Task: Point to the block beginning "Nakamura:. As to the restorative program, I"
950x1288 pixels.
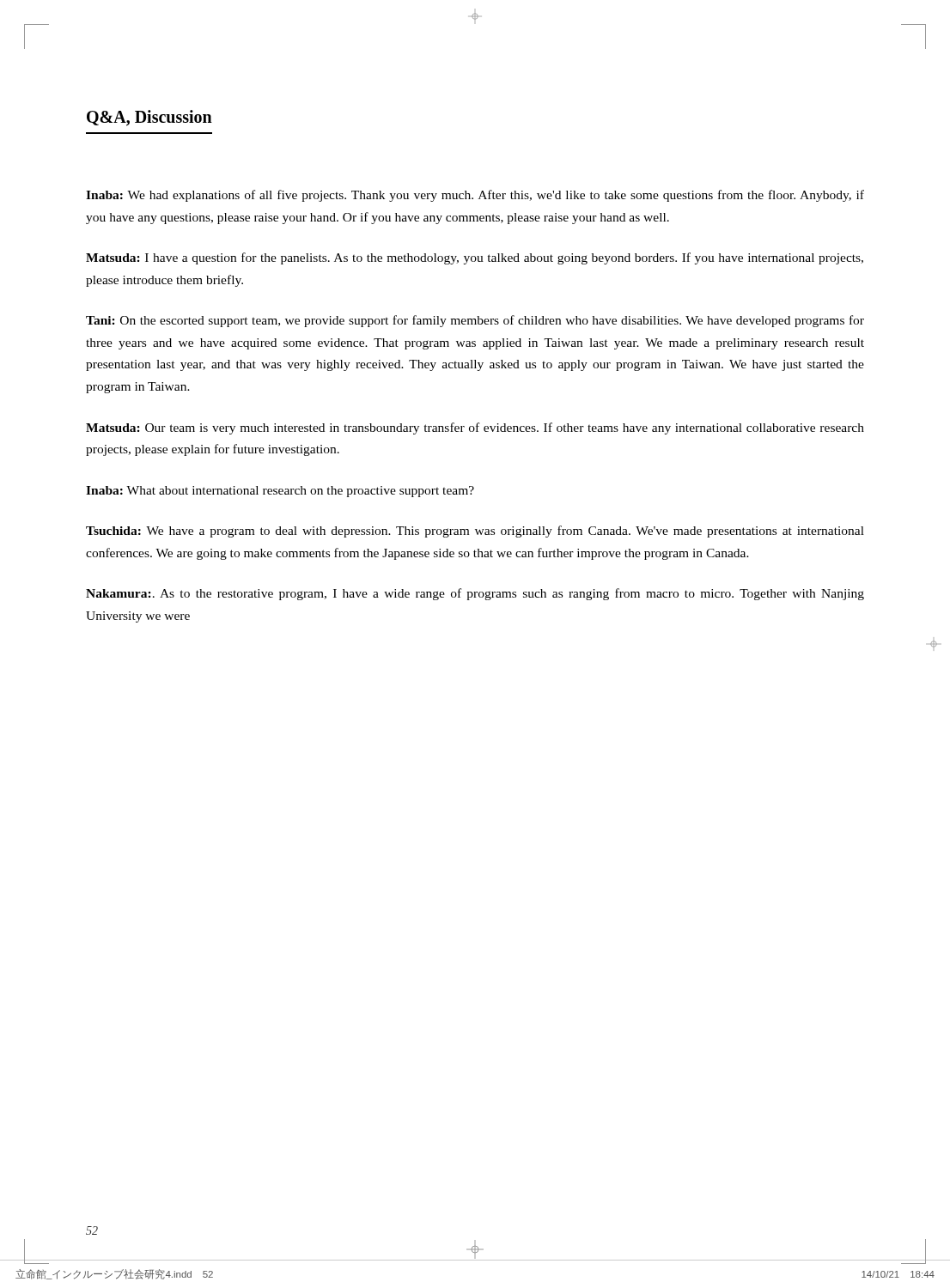Action: [x=475, y=604]
